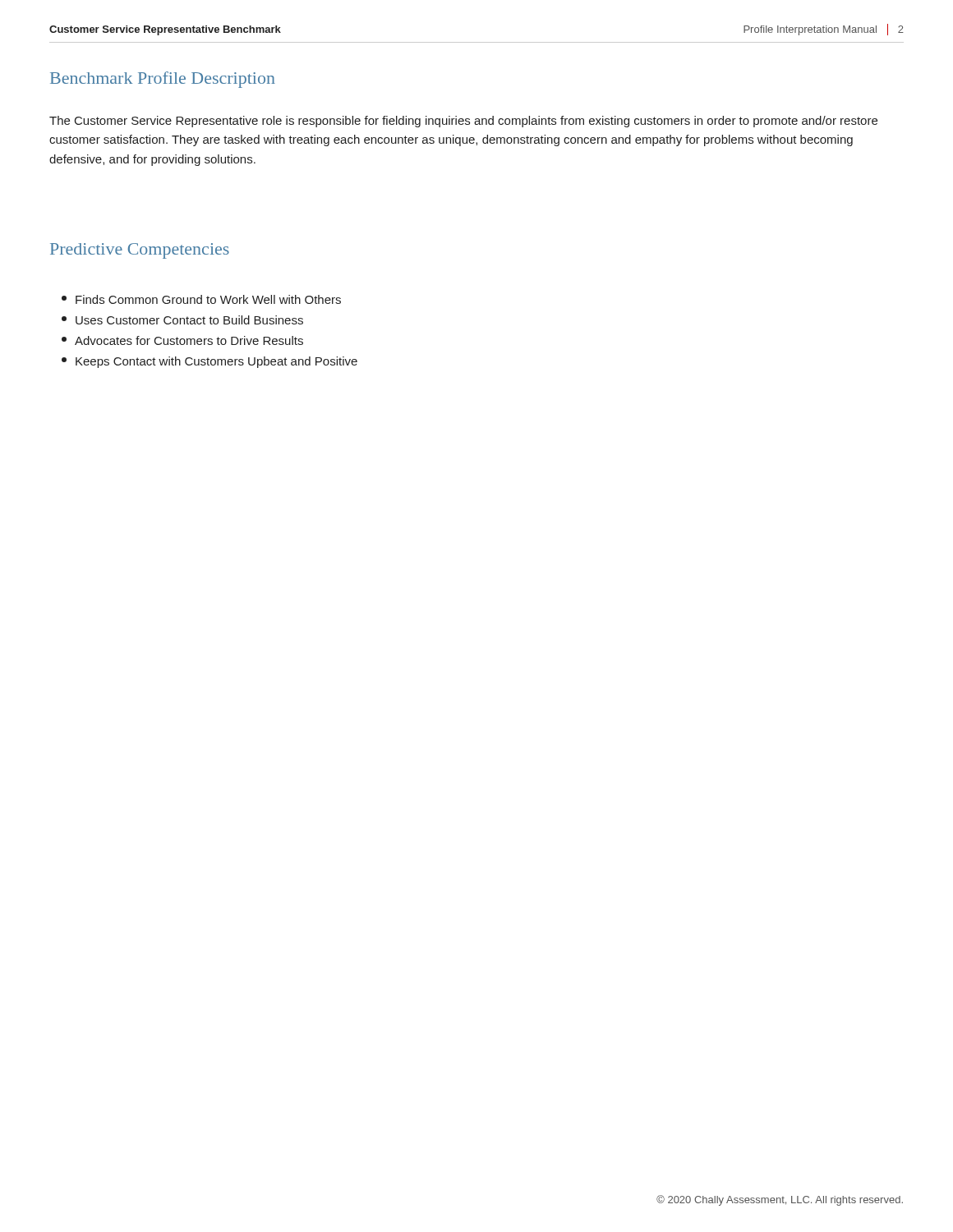Viewport: 953px width, 1232px height.
Task: Navigate to the text block starting "Keeps Contact with"
Action: coord(210,361)
